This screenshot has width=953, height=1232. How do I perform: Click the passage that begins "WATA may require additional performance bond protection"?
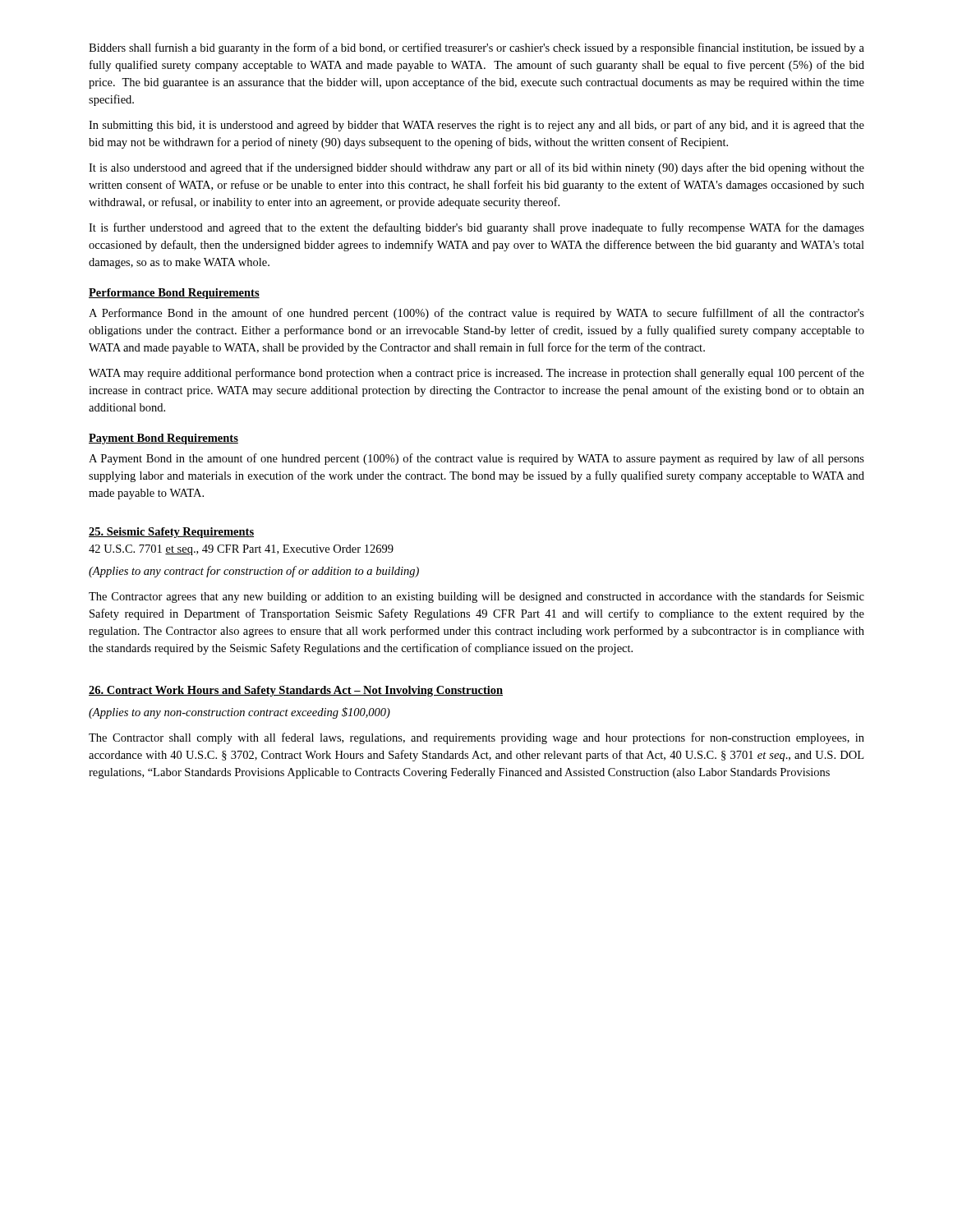(476, 390)
